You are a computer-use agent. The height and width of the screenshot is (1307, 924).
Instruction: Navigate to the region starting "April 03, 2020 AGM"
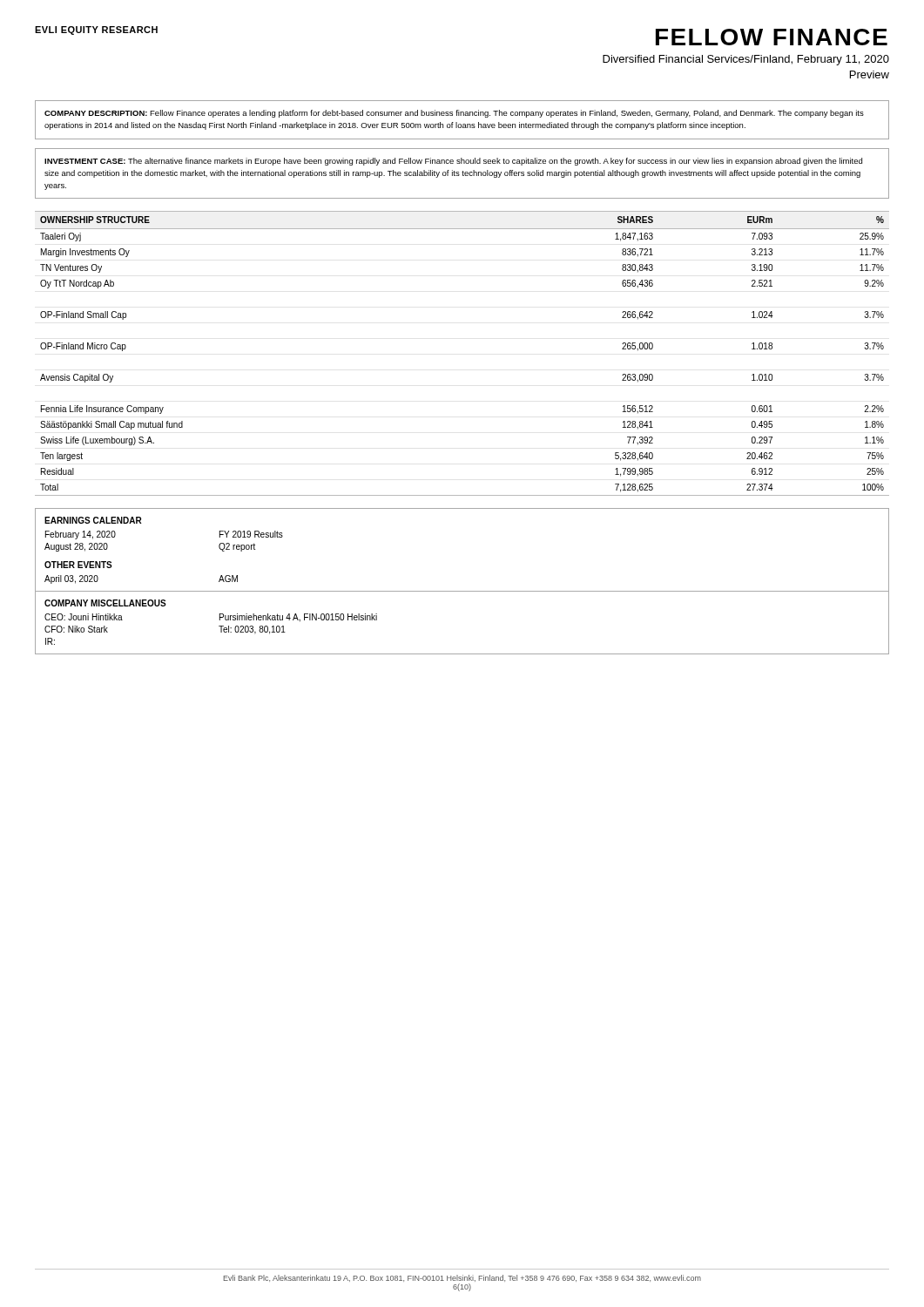coord(462,579)
